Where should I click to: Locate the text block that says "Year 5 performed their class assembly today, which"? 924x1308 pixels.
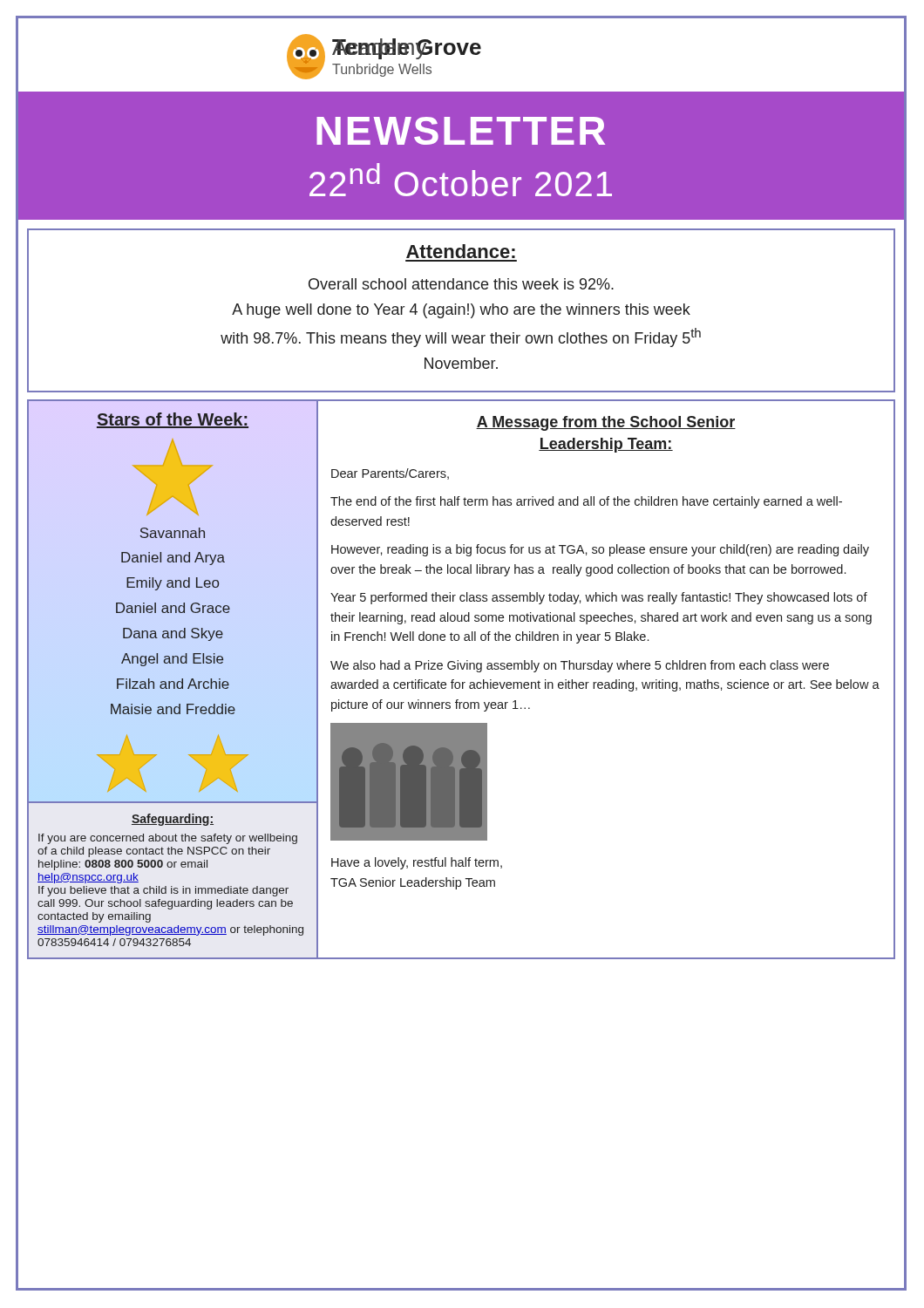(601, 617)
